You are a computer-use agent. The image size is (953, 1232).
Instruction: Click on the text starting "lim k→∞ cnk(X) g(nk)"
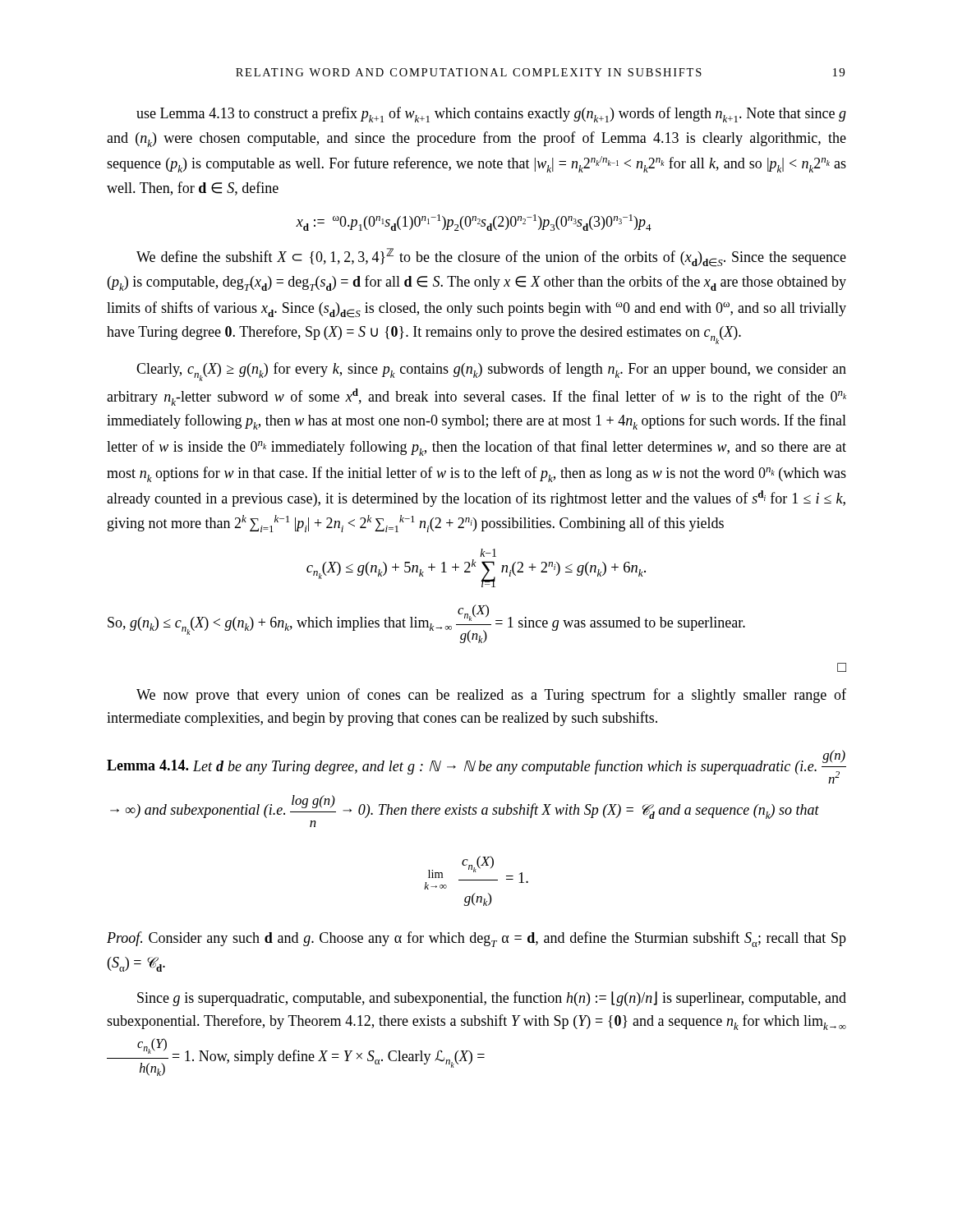coord(476,880)
